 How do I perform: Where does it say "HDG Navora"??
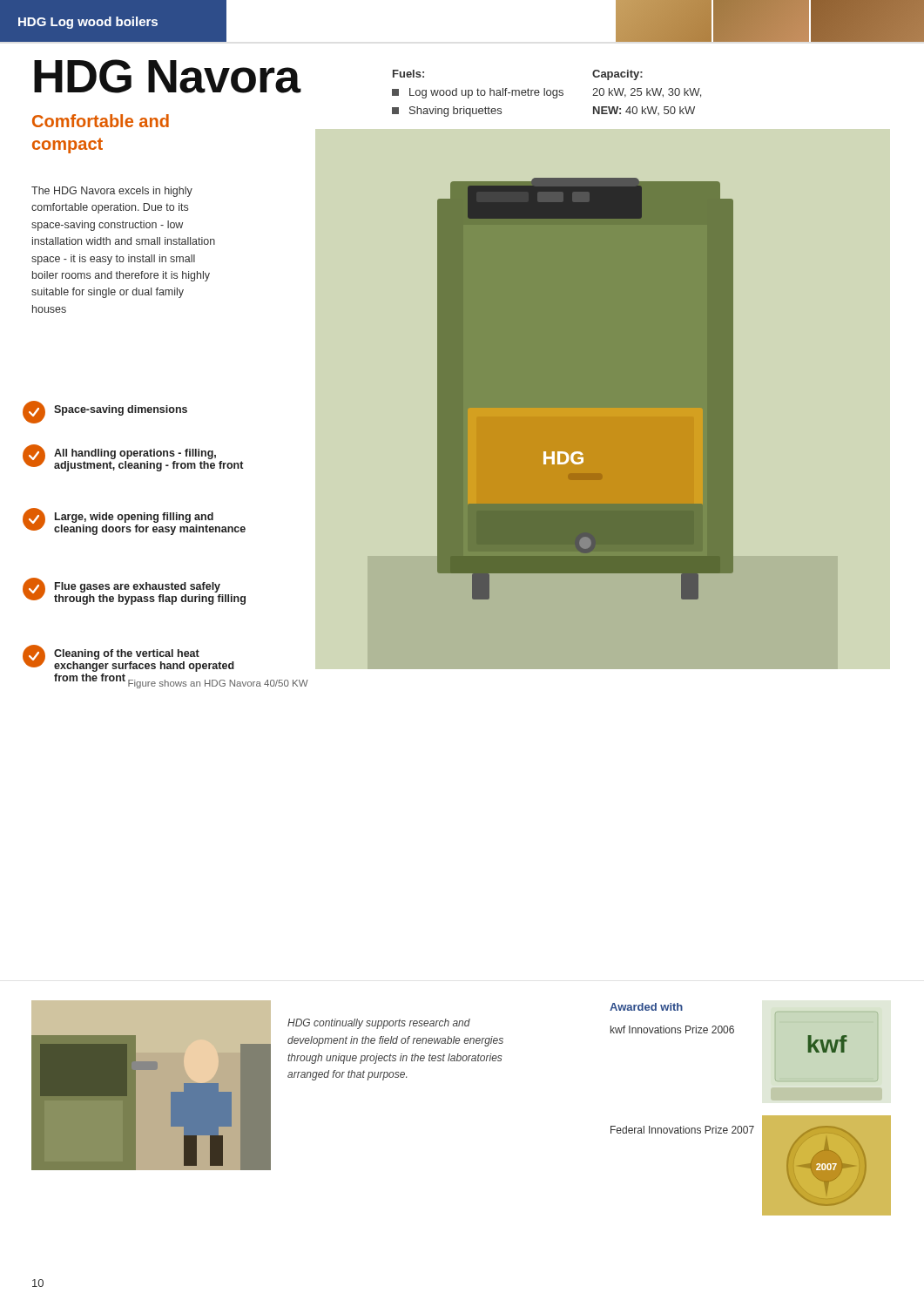[x=165, y=76]
